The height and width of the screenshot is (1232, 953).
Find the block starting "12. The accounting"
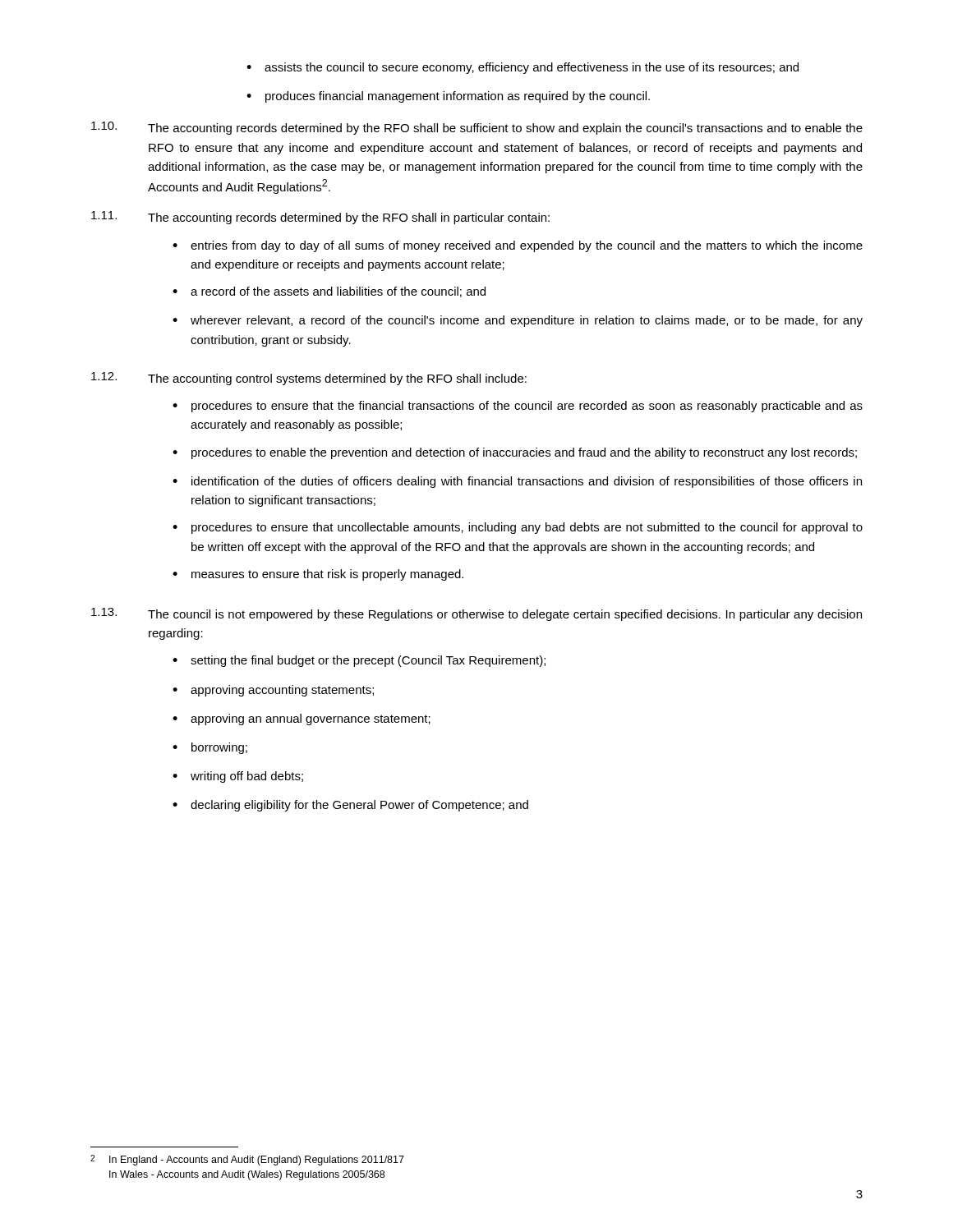pos(476,481)
